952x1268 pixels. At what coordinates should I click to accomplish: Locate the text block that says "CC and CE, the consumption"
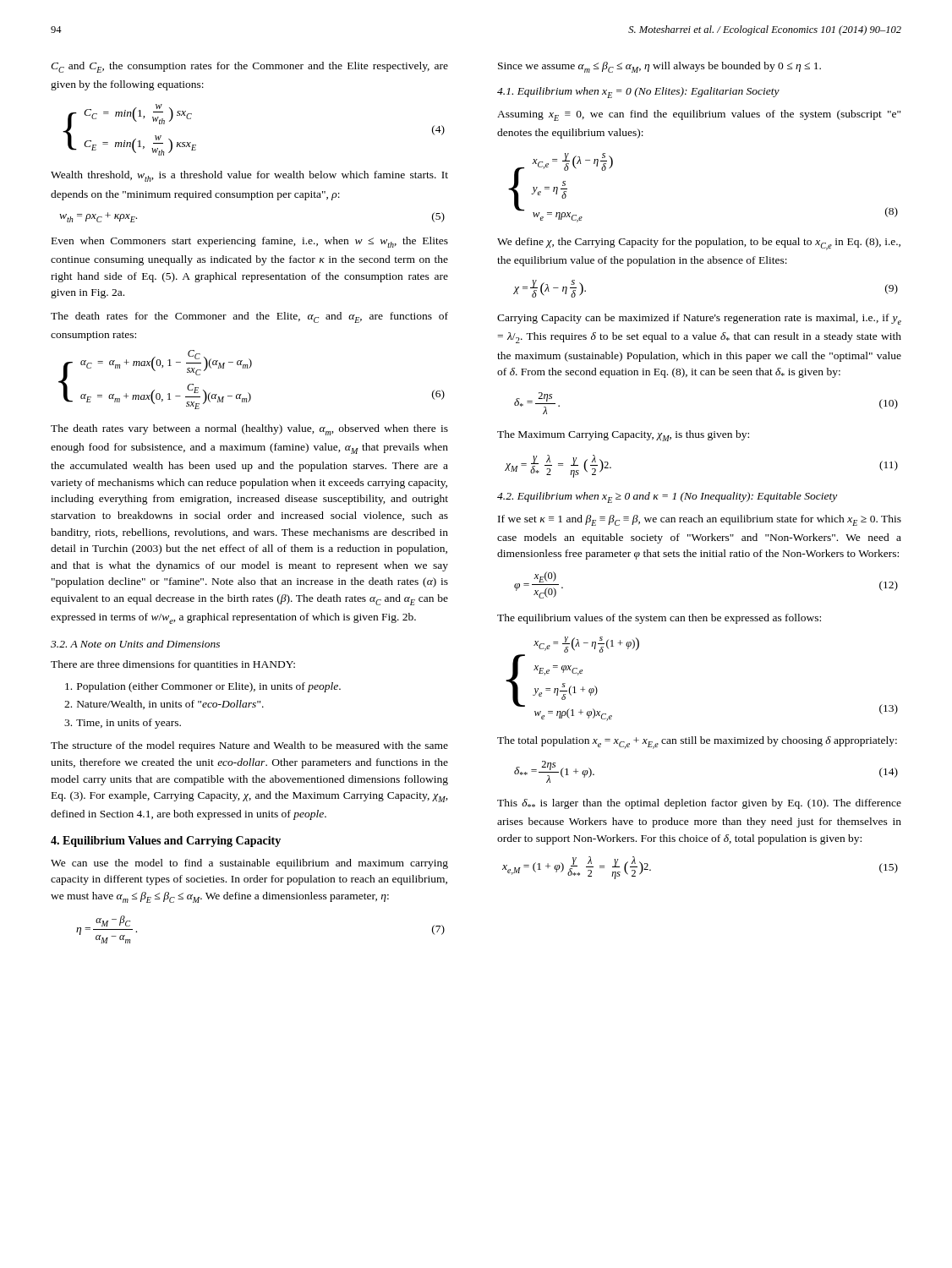click(249, 75)
